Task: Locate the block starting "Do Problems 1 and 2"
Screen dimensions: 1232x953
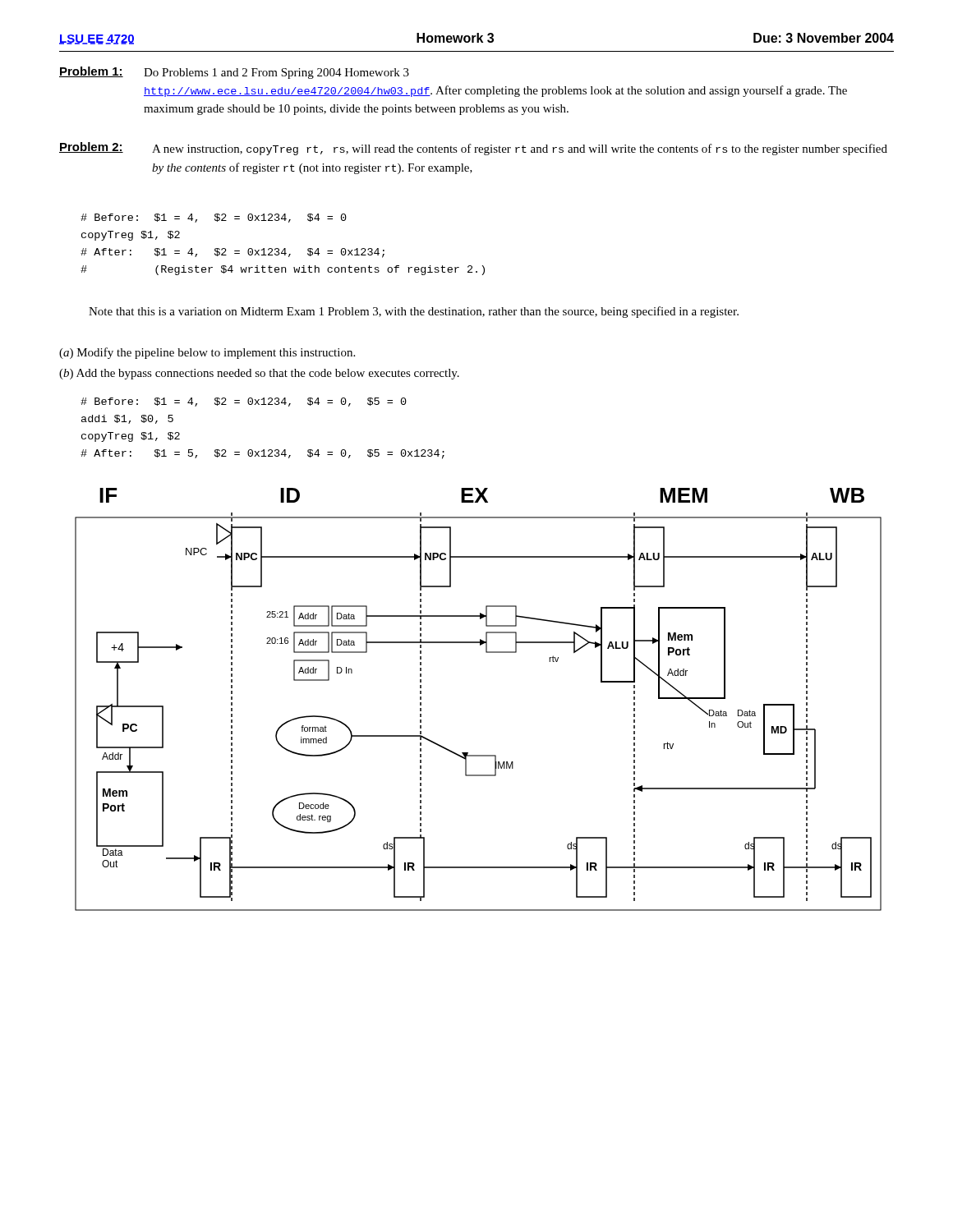Action: pos(496,90)
